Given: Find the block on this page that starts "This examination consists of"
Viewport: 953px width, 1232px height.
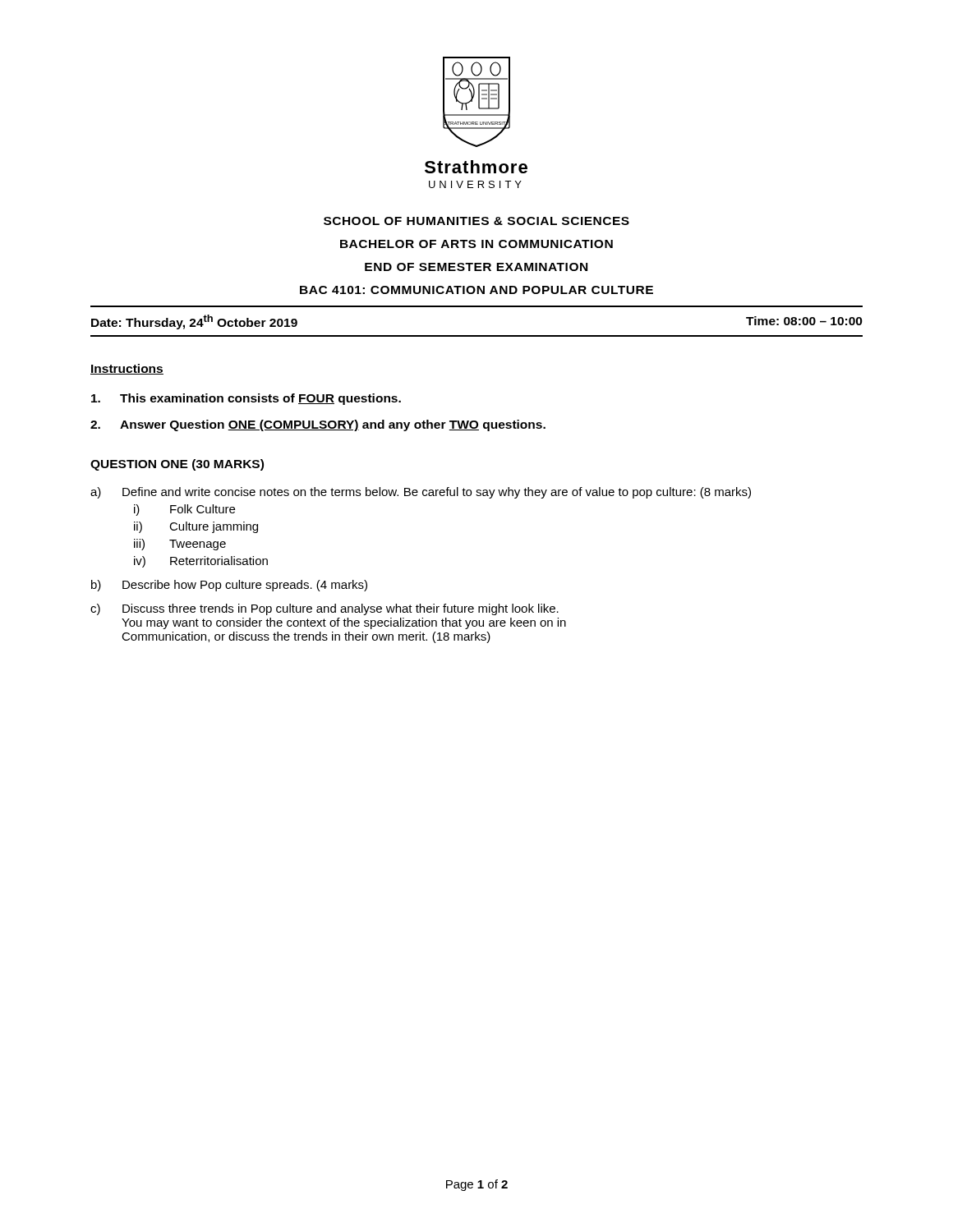Looking at the screenshot, I should (x=246, y=398).
